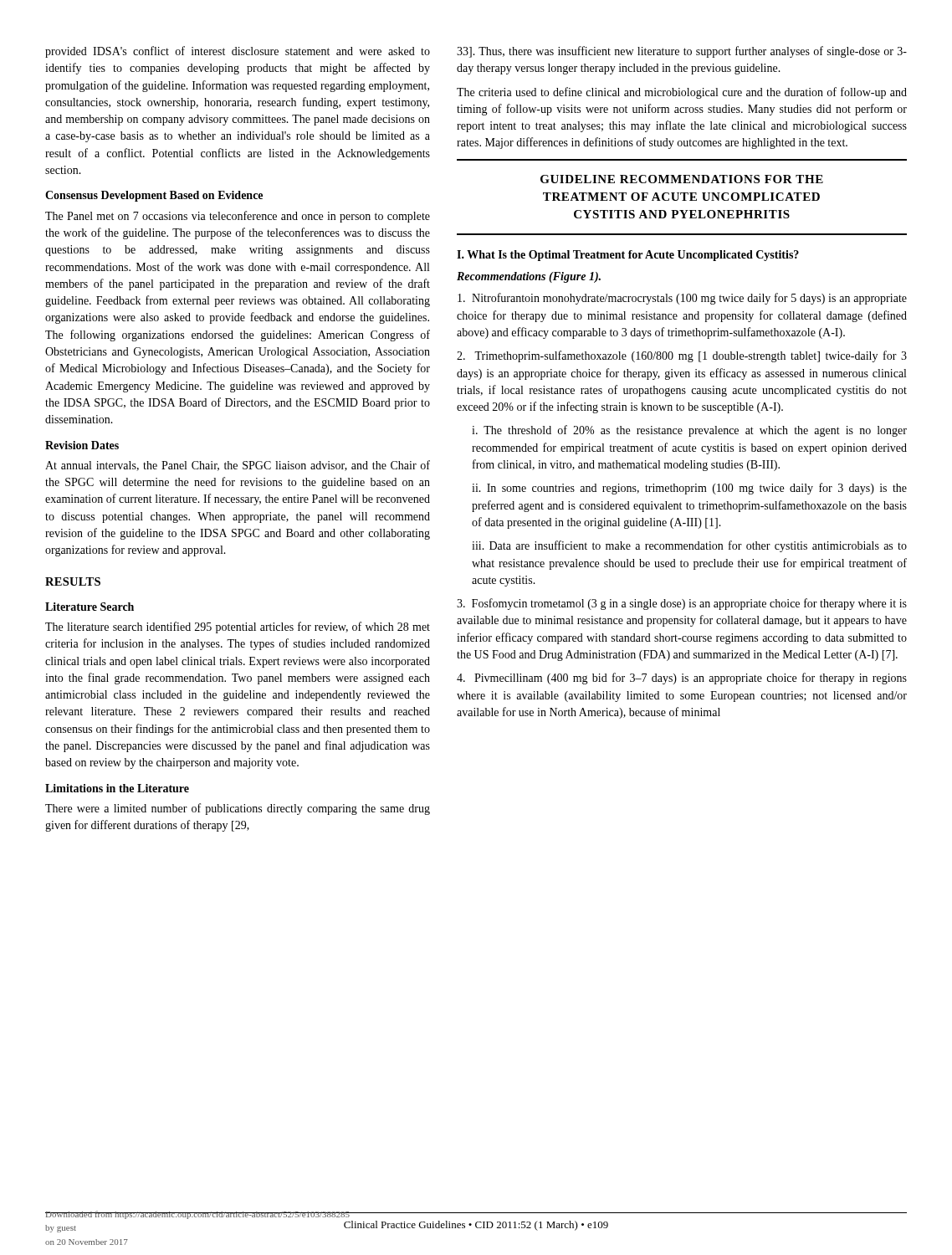Screen dimensions: 1255x952
Task: Where is the passage that starts "2. Trimethoprim-sulfamethoxazole (160/800 mg [1 double-strength tablet]"?
Action: tap(682, 382)
